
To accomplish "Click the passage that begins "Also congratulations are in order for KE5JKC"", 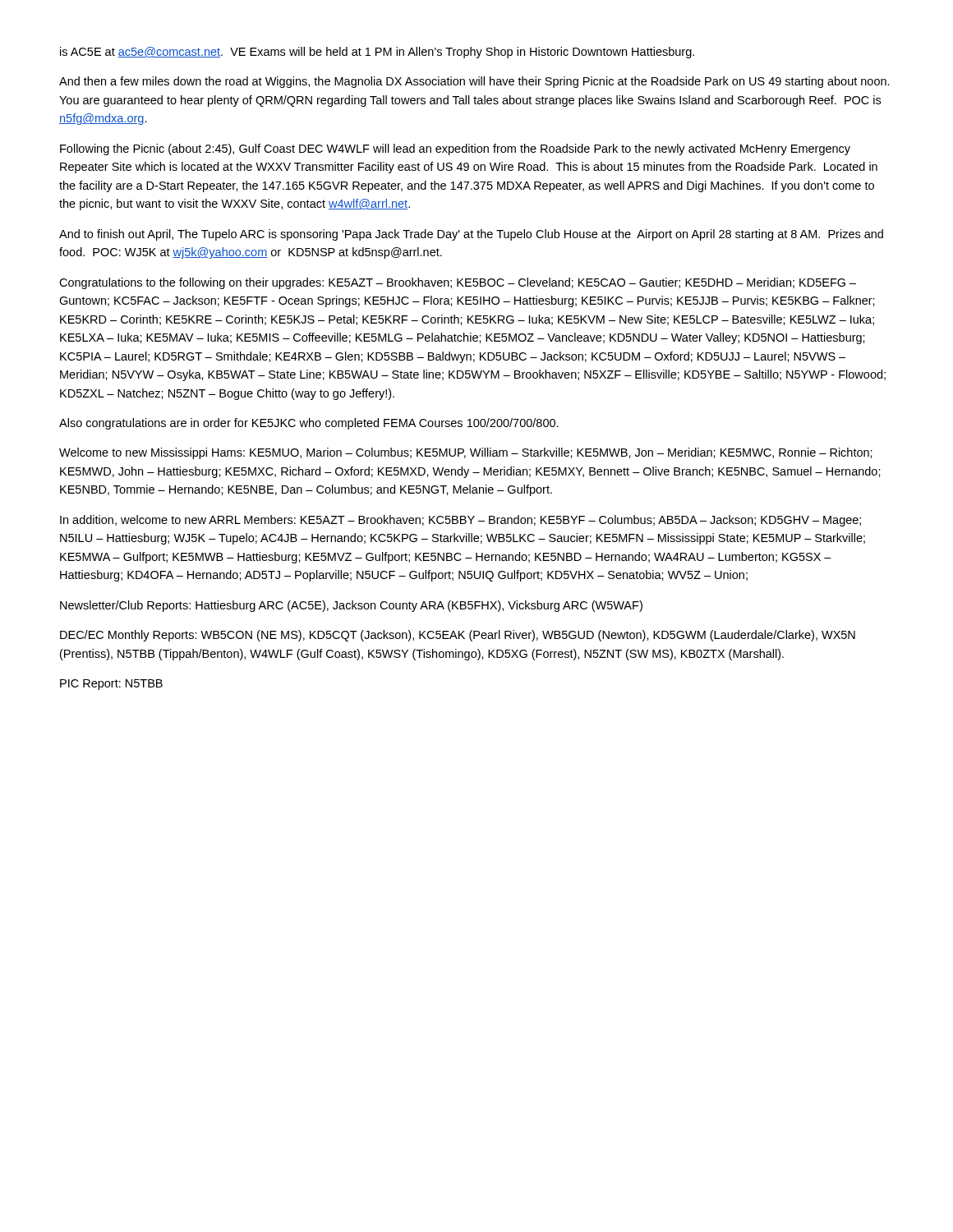I will coord(309,423).
